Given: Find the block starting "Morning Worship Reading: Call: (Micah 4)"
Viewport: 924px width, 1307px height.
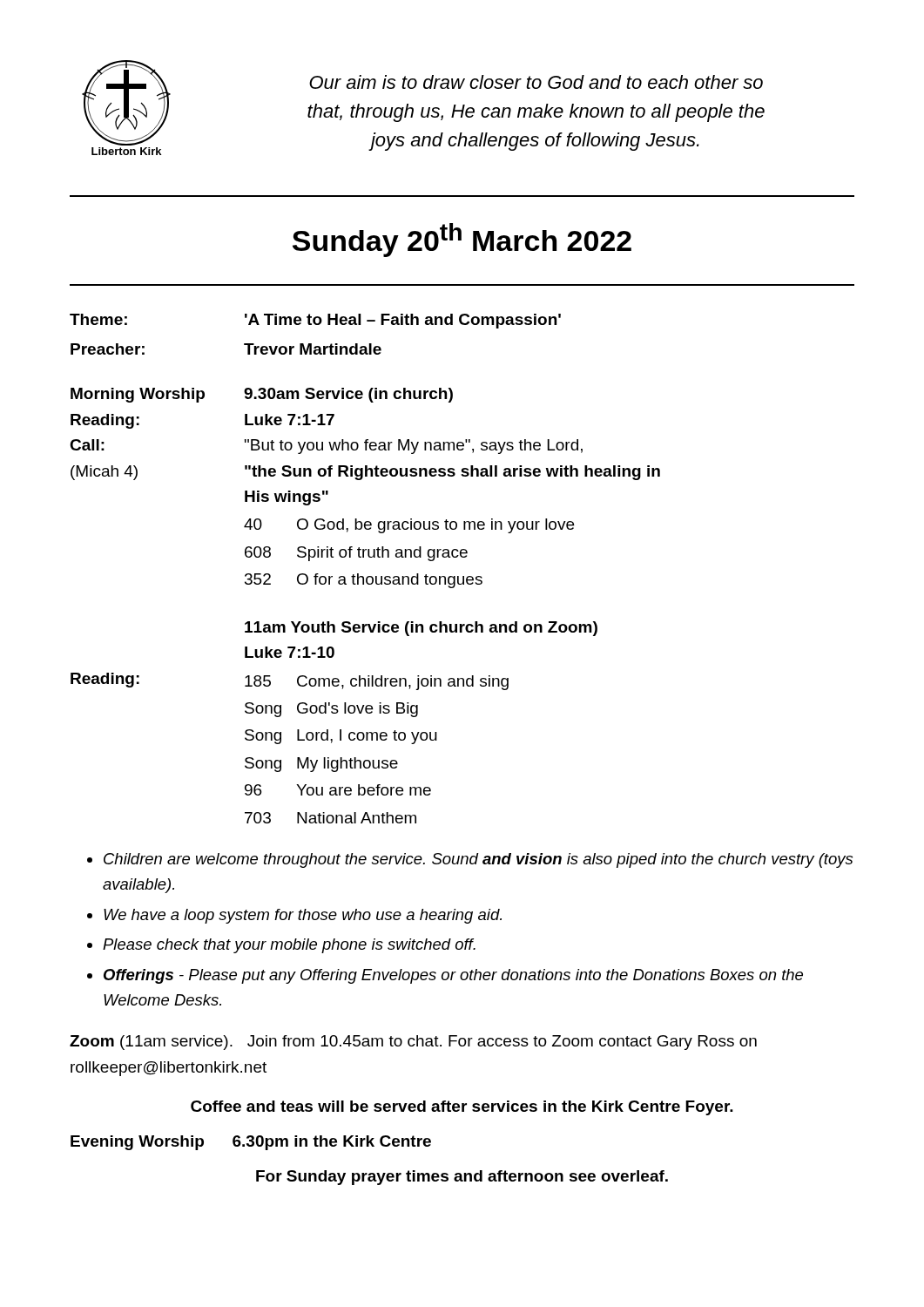Looking at the screenshot, I should point(138,432).
